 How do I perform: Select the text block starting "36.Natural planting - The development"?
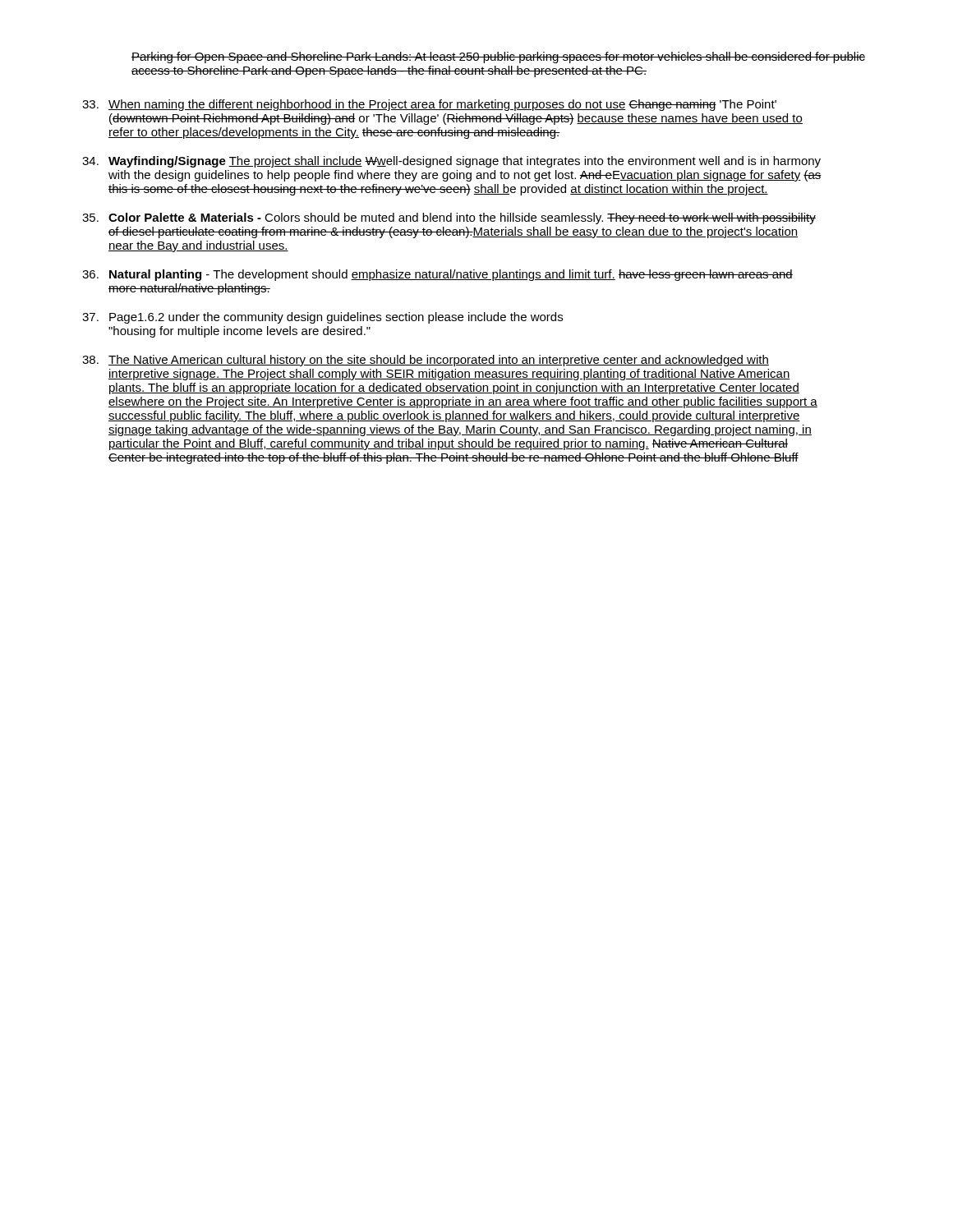(476, 281)
